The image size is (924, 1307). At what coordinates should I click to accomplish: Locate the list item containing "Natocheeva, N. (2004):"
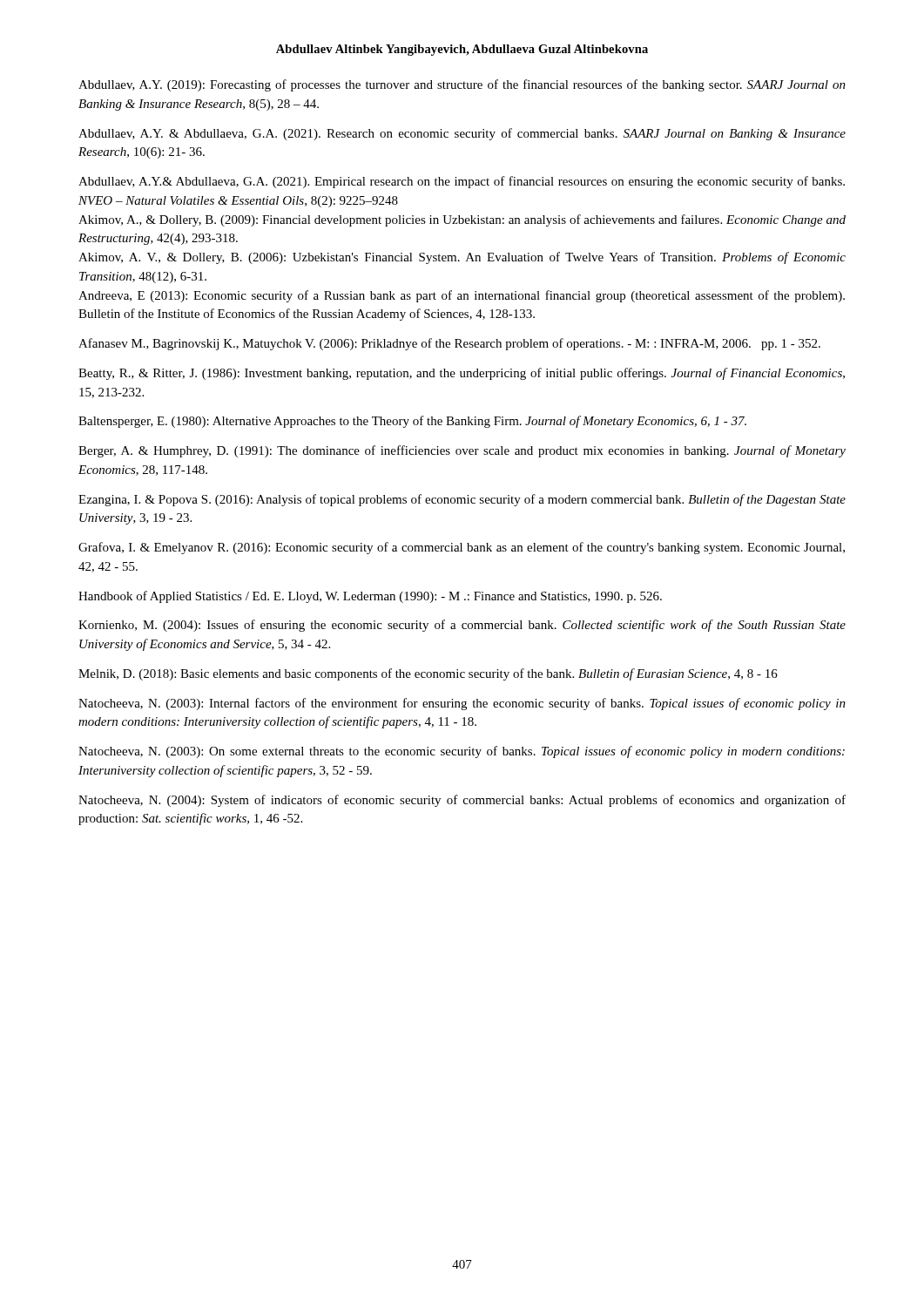point(462,809)
